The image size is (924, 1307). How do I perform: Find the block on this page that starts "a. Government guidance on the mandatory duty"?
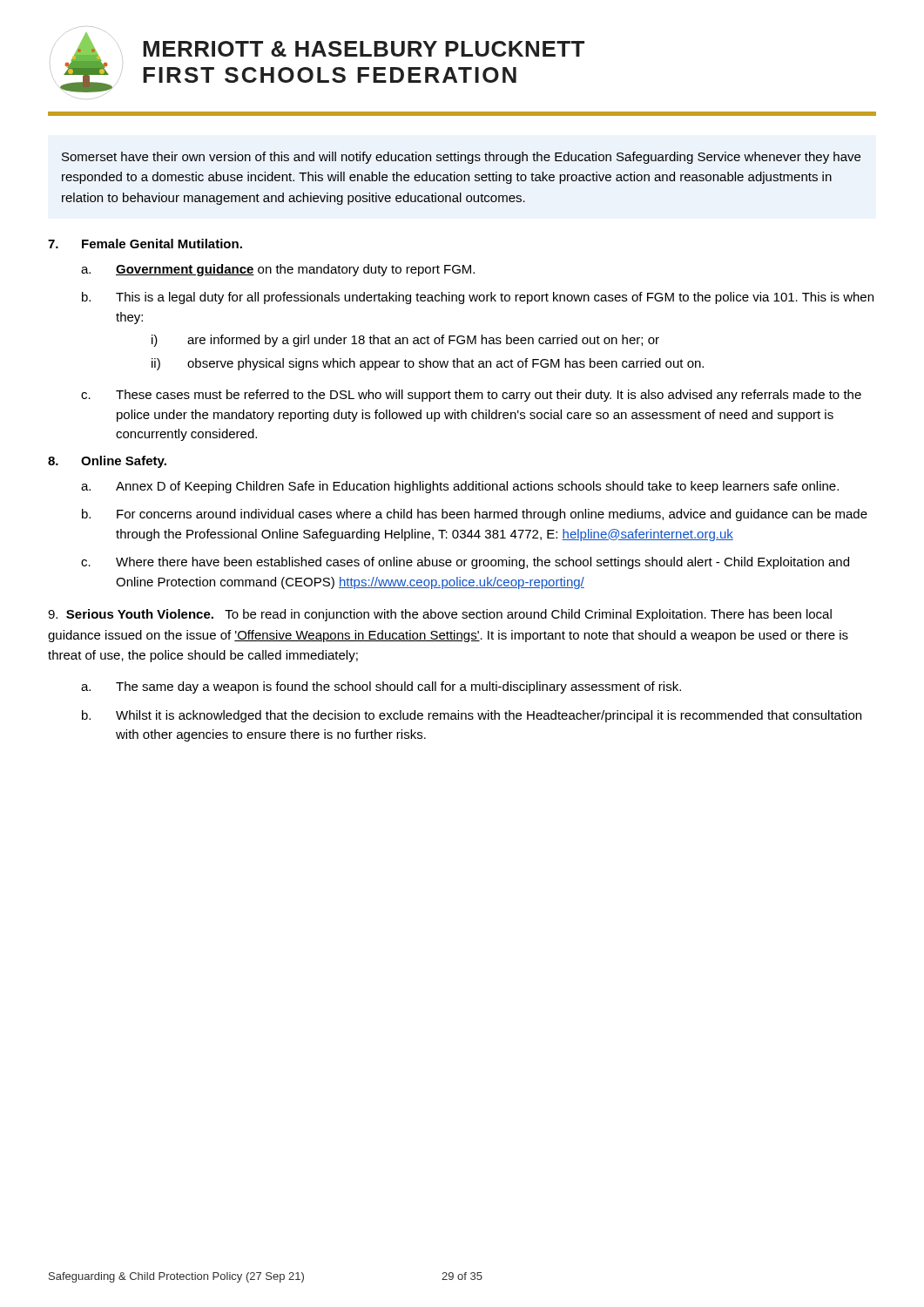pyautogui.click(x=479, y=269)
